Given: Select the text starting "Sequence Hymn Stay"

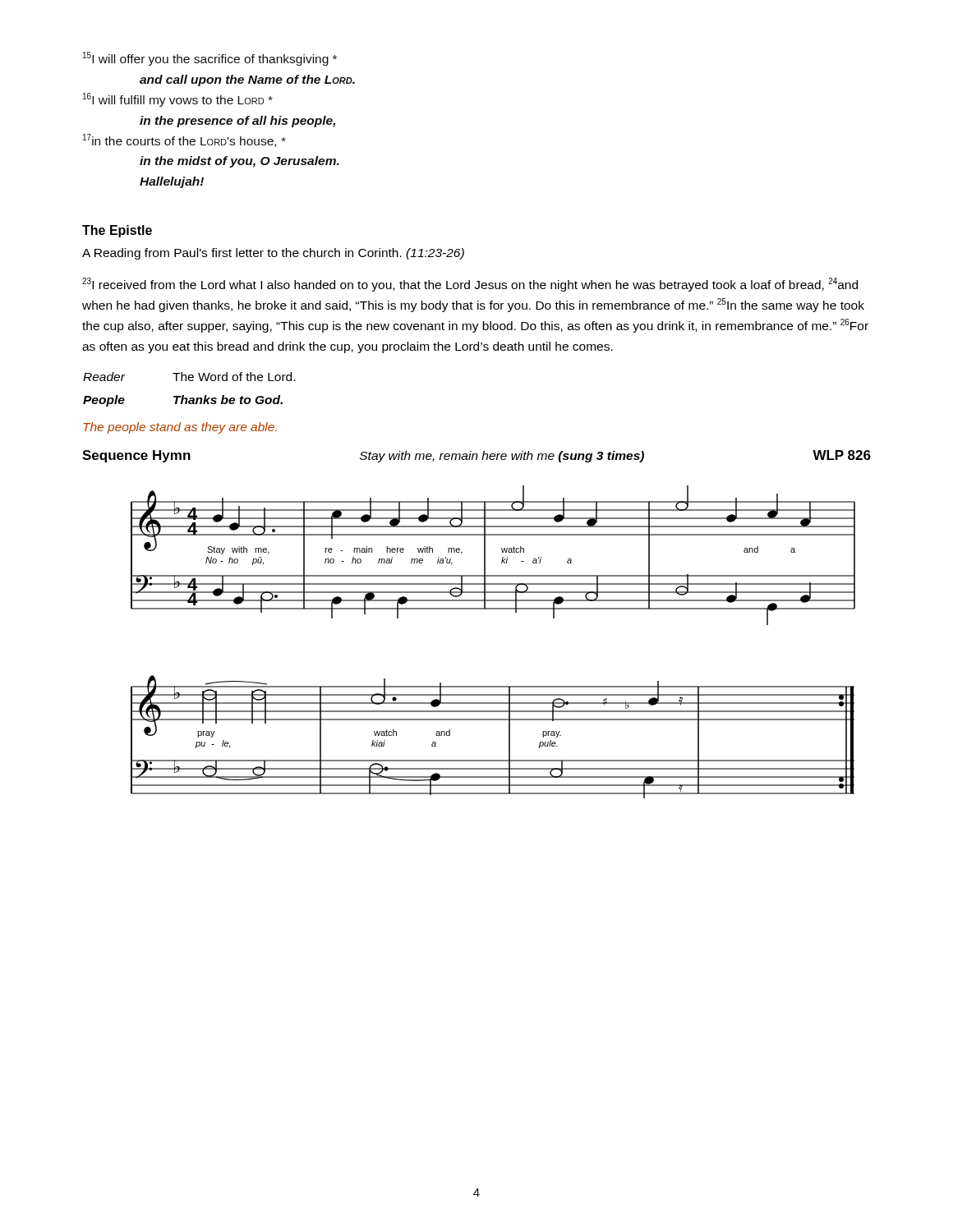Looking at the screenshot, I should tap(476, 456).
